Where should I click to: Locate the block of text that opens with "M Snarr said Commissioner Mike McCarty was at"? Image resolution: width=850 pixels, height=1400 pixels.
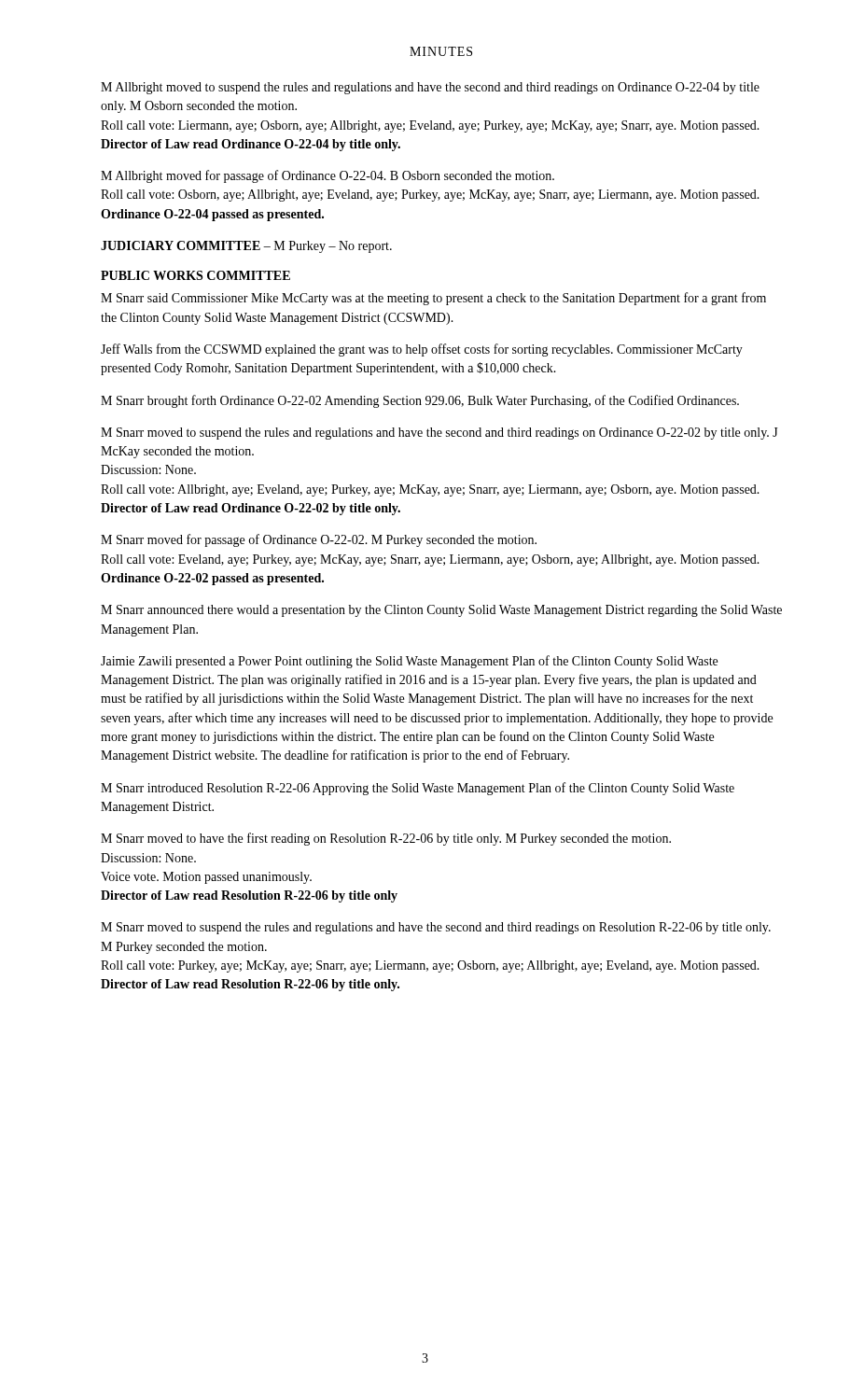[x=434, y=308]
